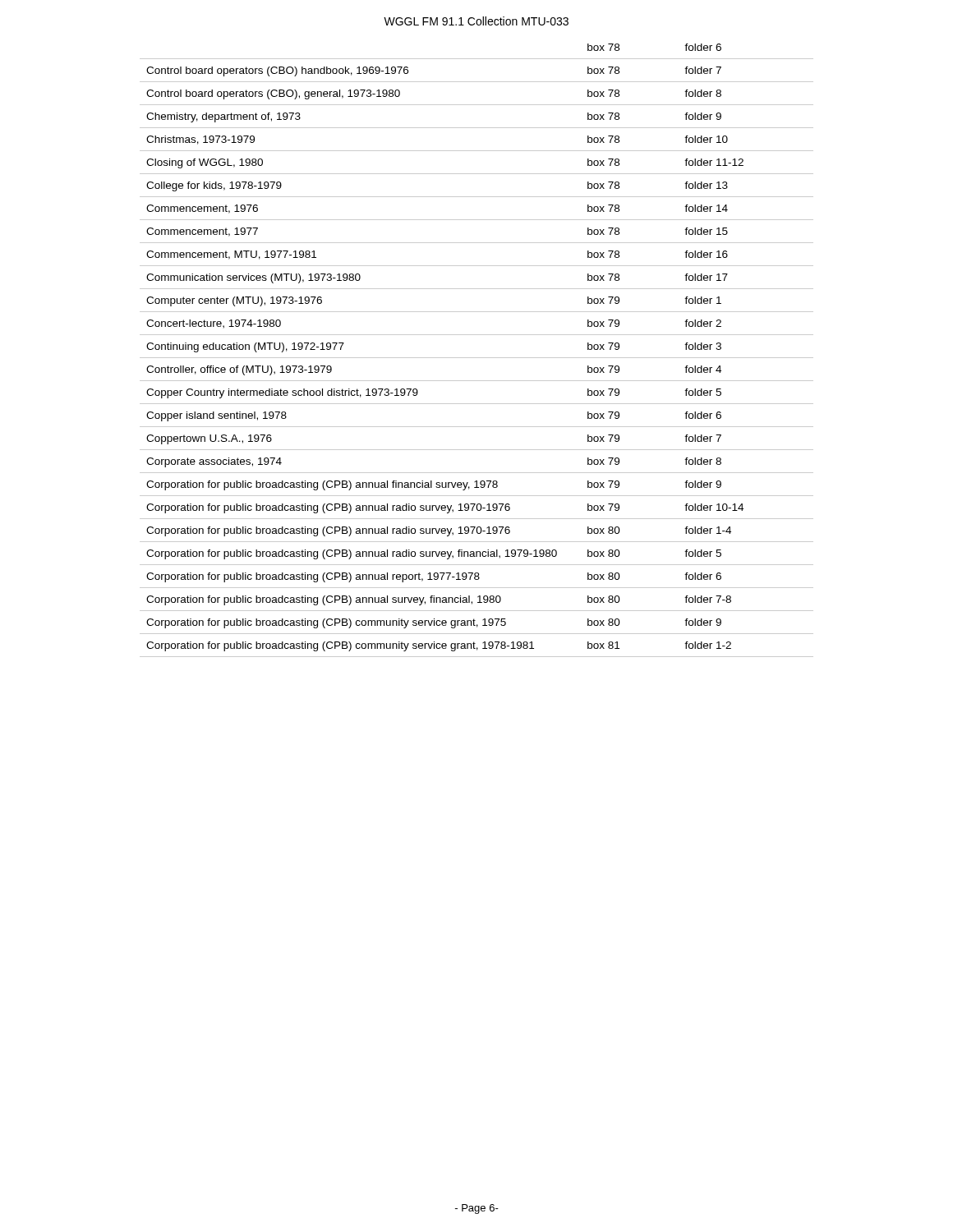
Task: Find the table
Action: (476, 347)
